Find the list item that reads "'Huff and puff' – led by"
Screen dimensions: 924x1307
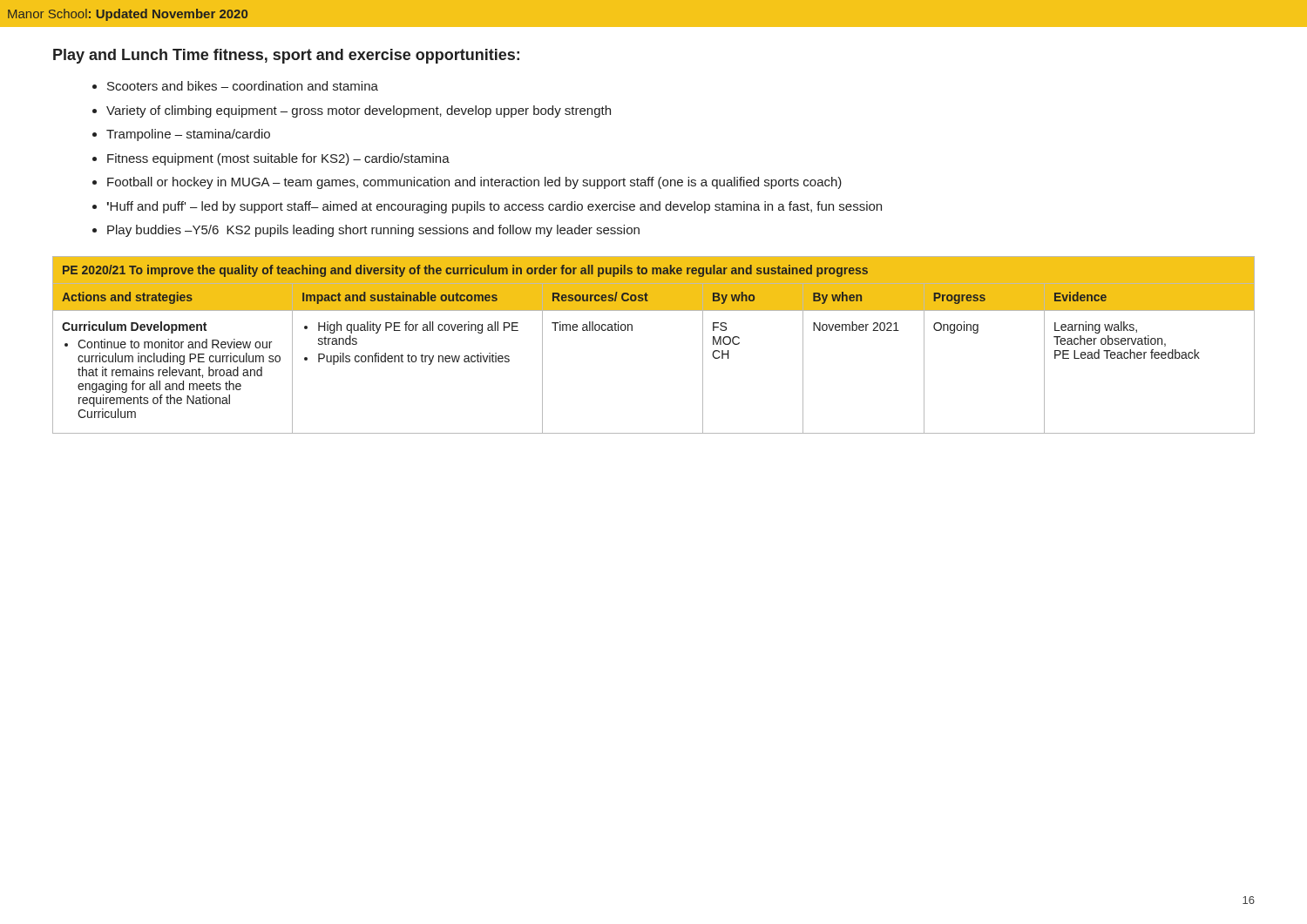(671, 206)
